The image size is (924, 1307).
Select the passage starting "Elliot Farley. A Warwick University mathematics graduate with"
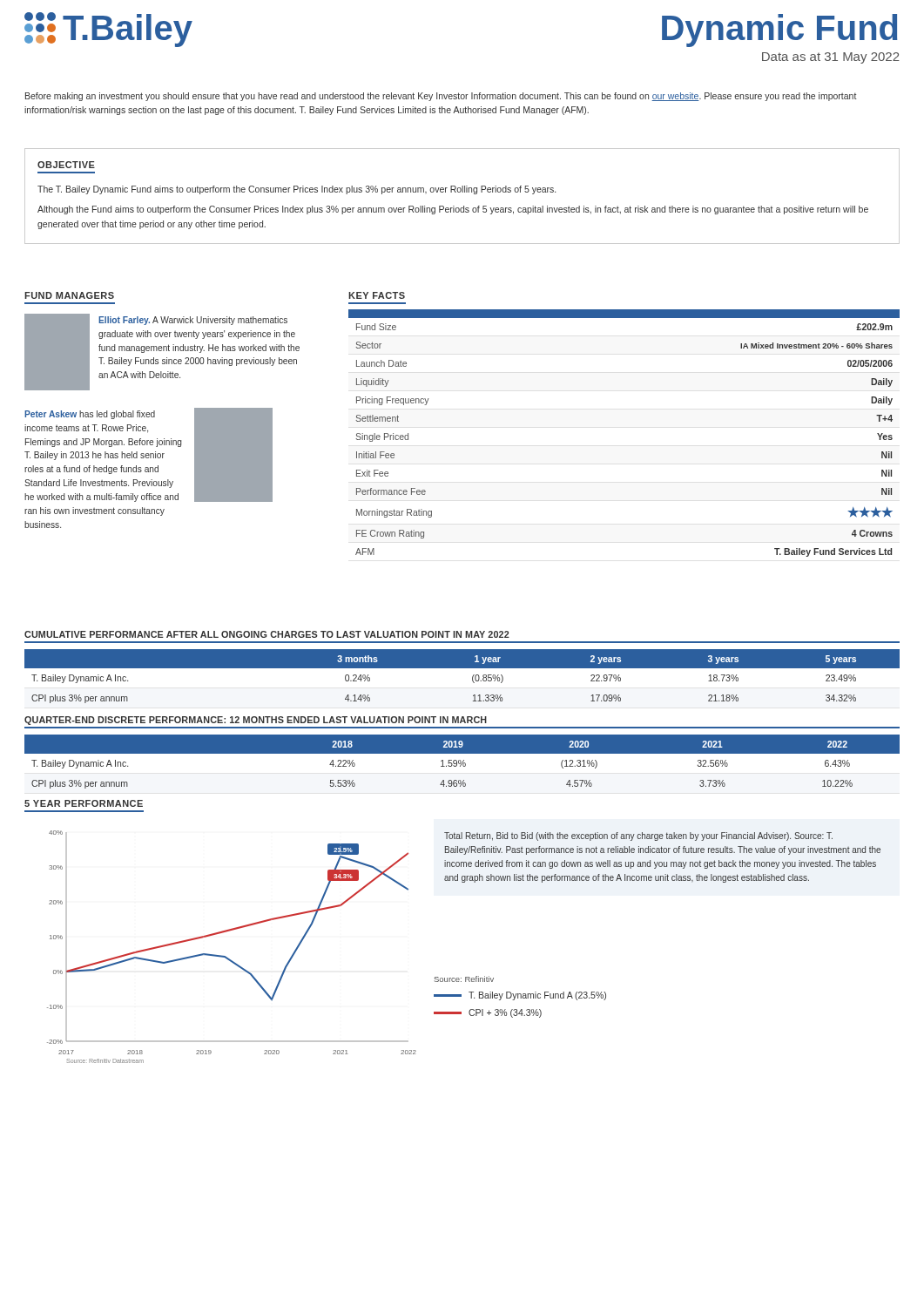coord(199,348)
